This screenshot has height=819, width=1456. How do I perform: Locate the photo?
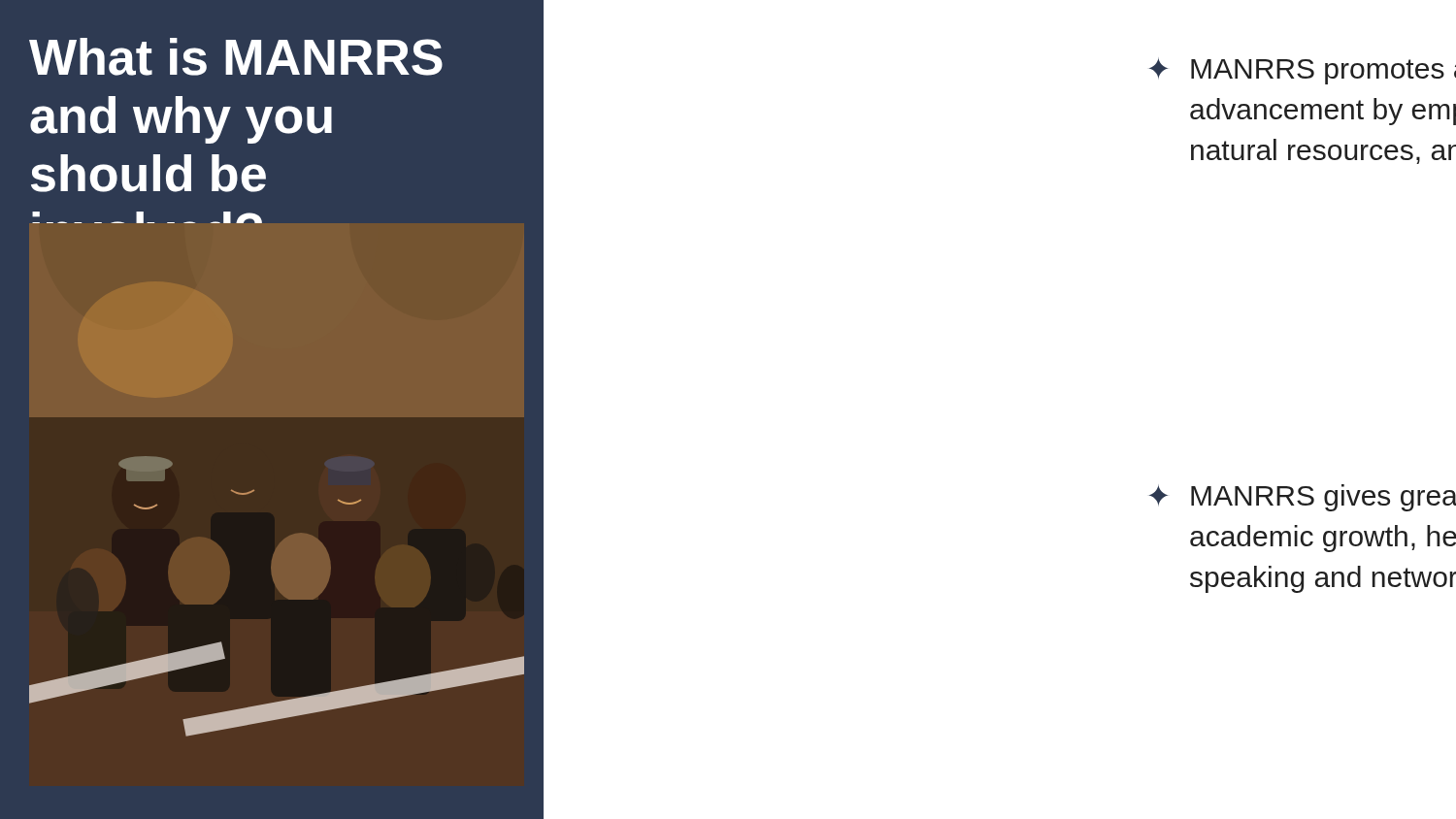[277, 505]
